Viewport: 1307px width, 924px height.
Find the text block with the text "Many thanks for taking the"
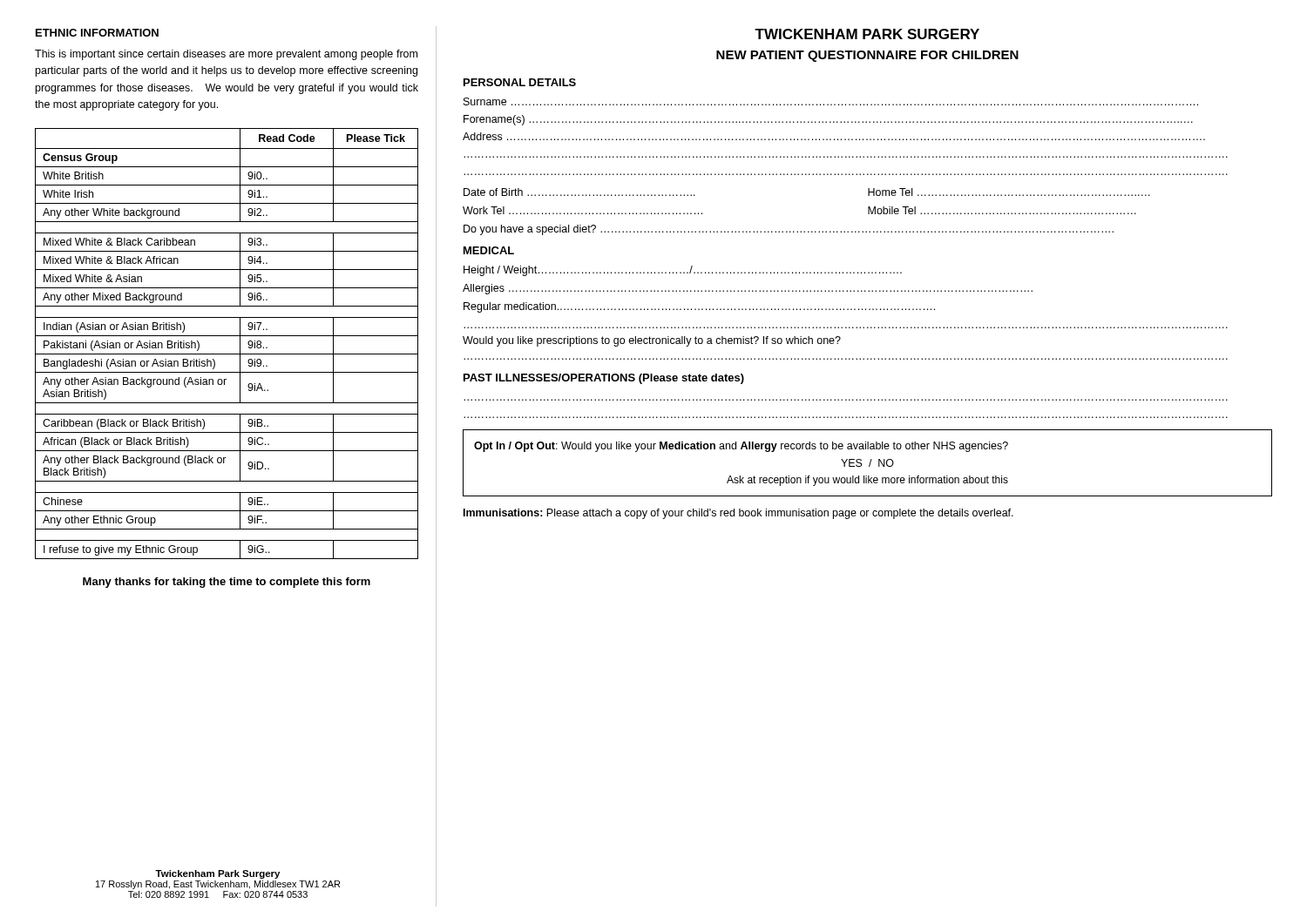point(227,581)
